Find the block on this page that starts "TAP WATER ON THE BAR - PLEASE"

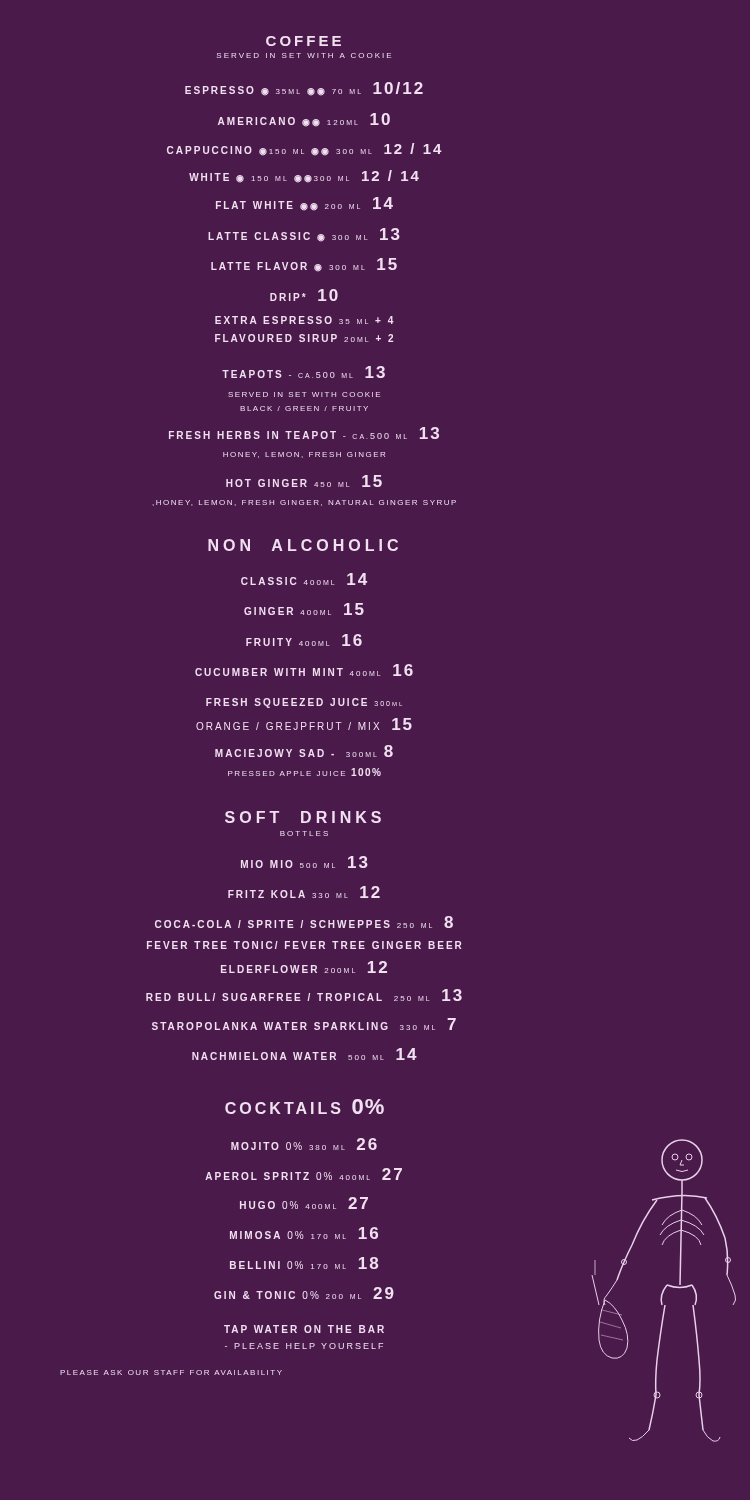coord(305,1338)
